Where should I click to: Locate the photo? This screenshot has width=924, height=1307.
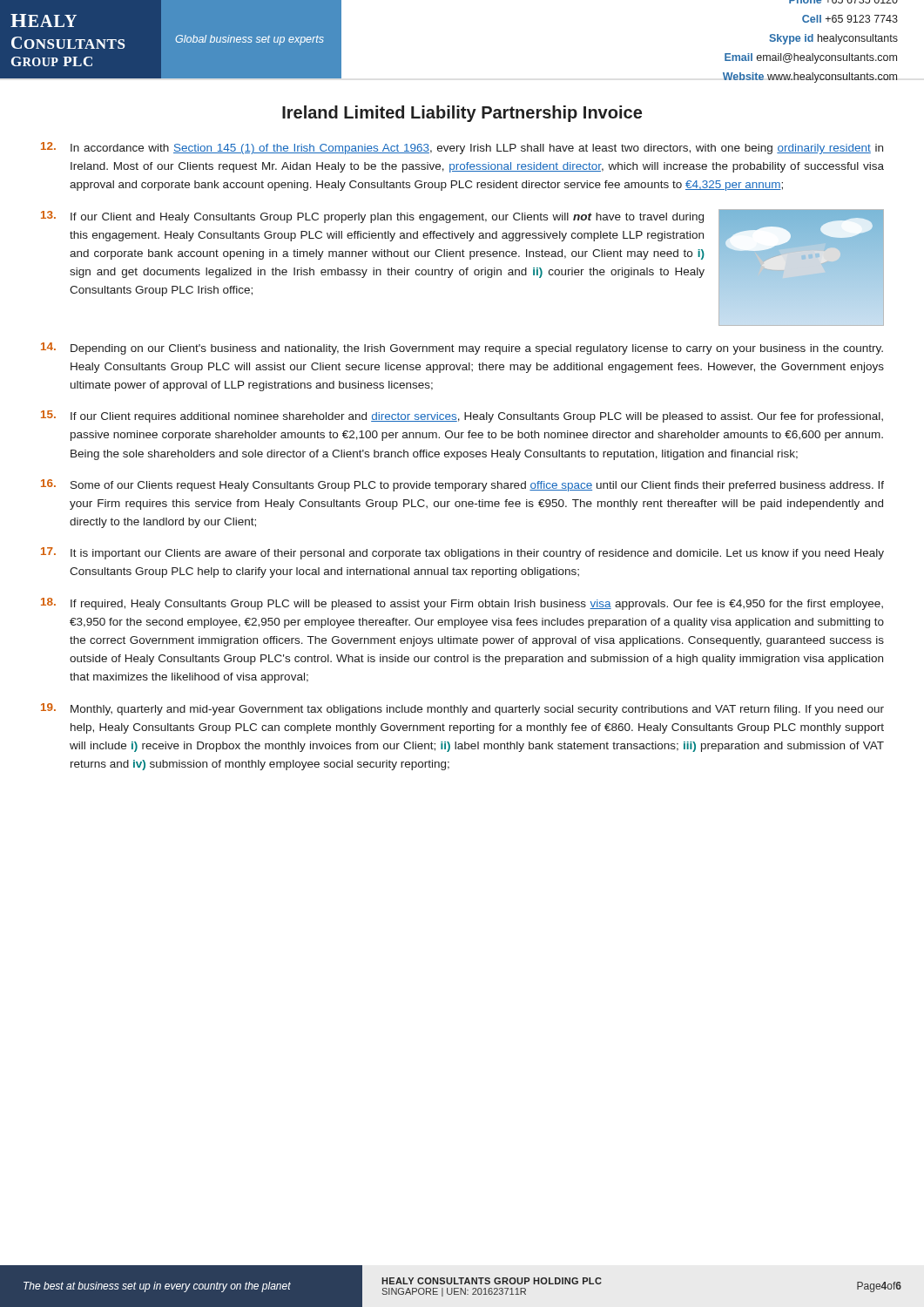[x=801, y=267]
